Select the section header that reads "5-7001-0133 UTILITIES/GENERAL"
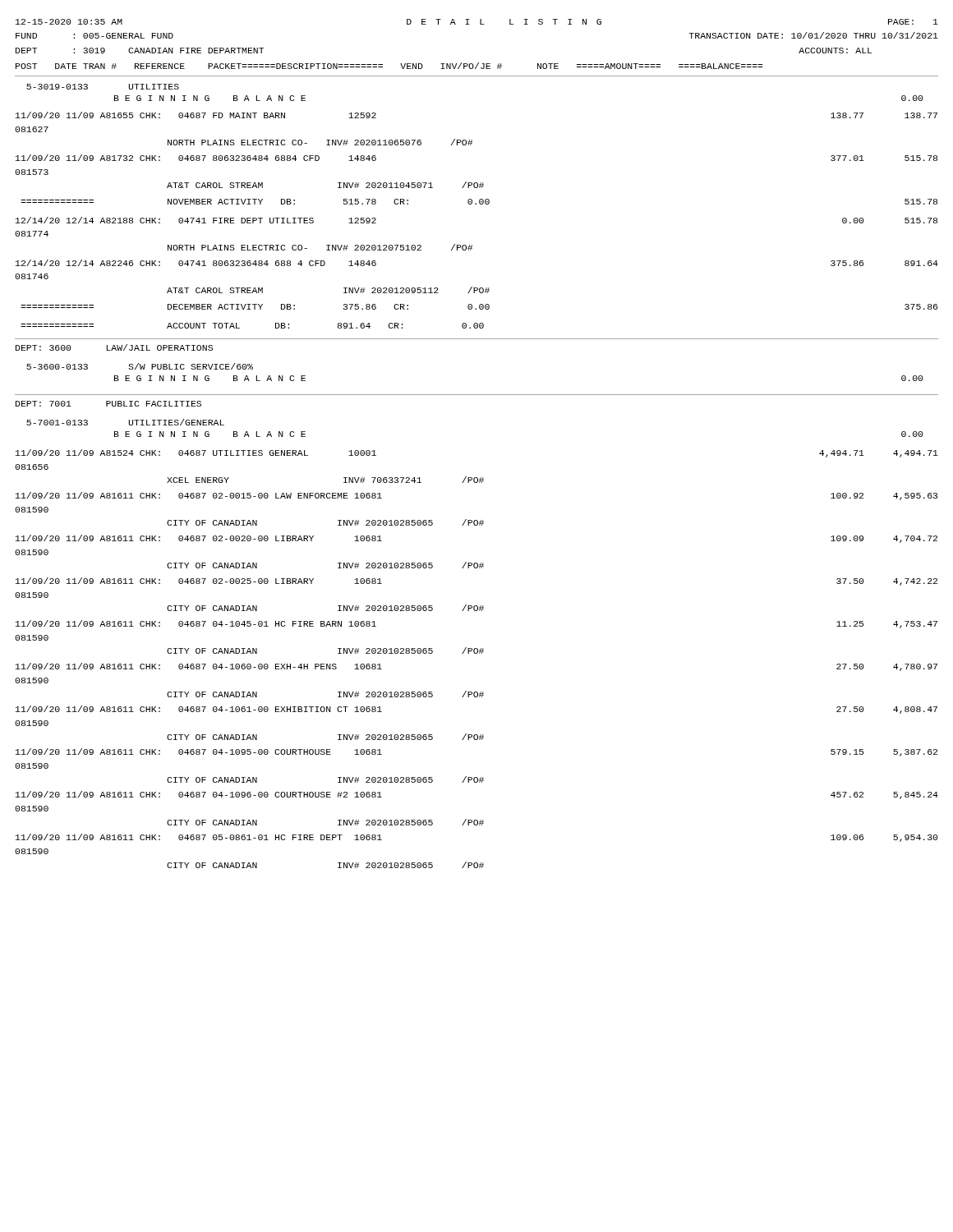 (120, 423)
